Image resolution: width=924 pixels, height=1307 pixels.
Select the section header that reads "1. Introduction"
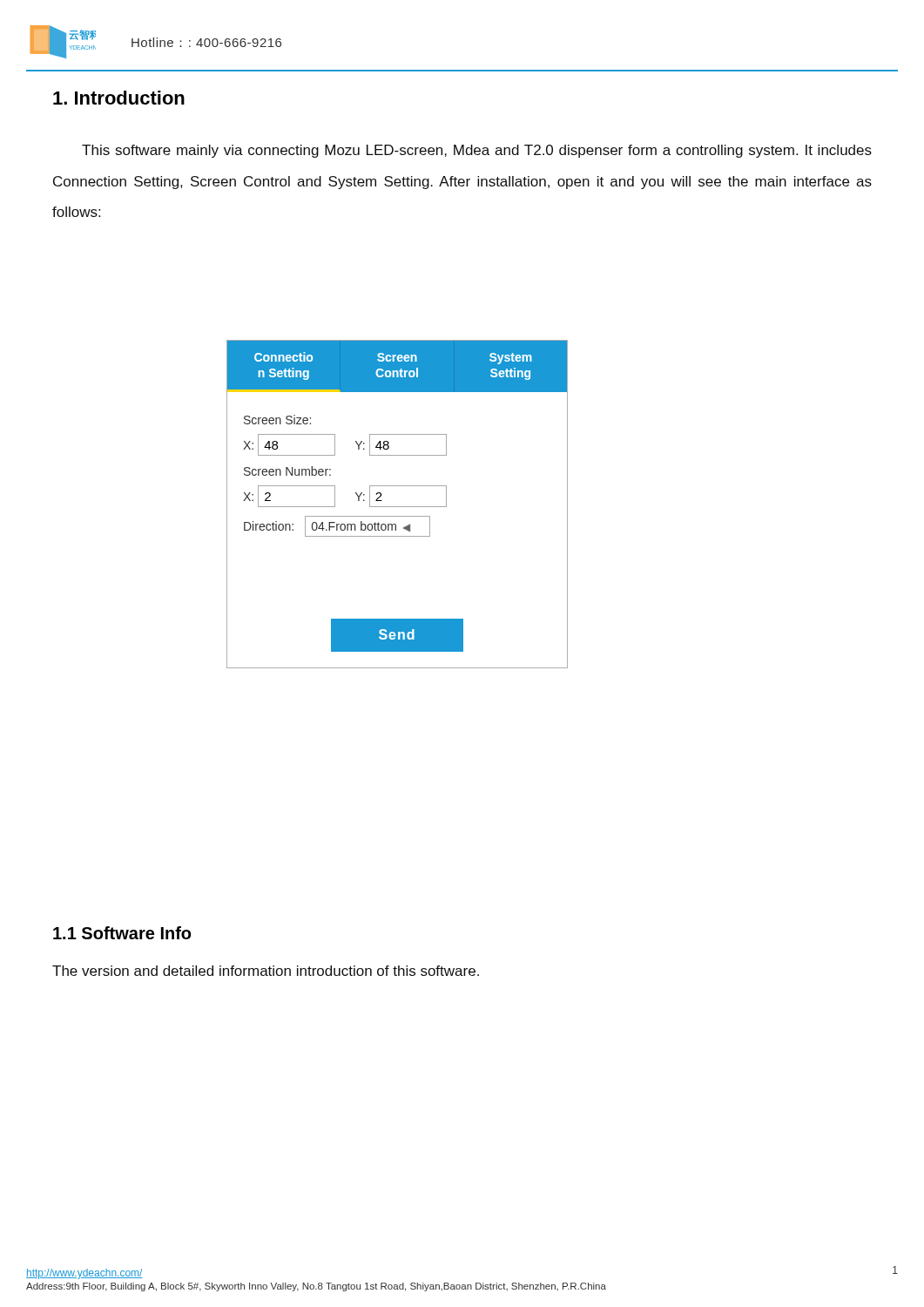pyautogui.click(x=119, y=98)
